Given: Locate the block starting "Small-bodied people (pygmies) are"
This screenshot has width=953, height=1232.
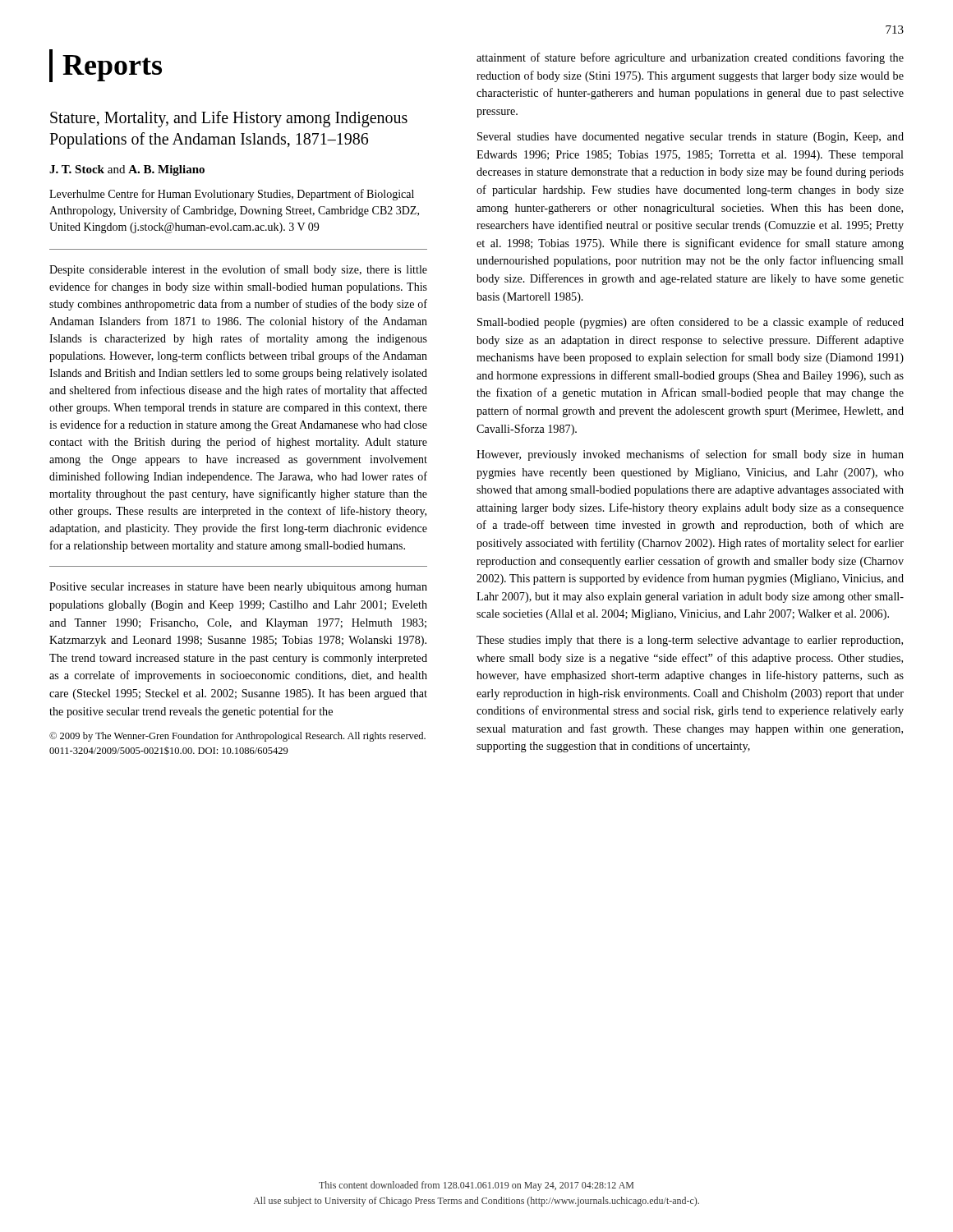Looking at the screenshot, I should (x=690, y=375).
